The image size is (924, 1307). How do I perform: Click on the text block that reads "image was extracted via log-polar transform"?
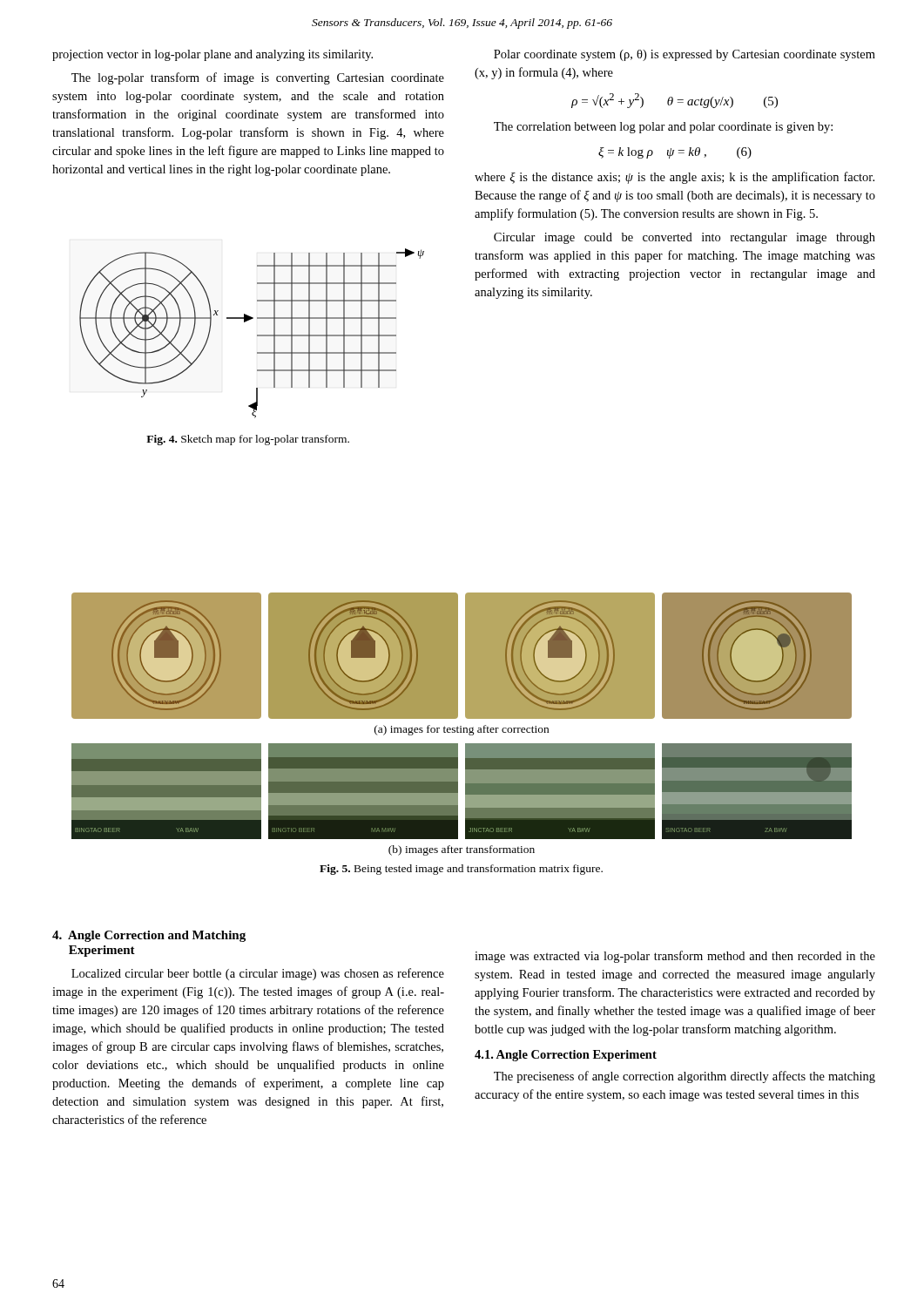(675, 993)
